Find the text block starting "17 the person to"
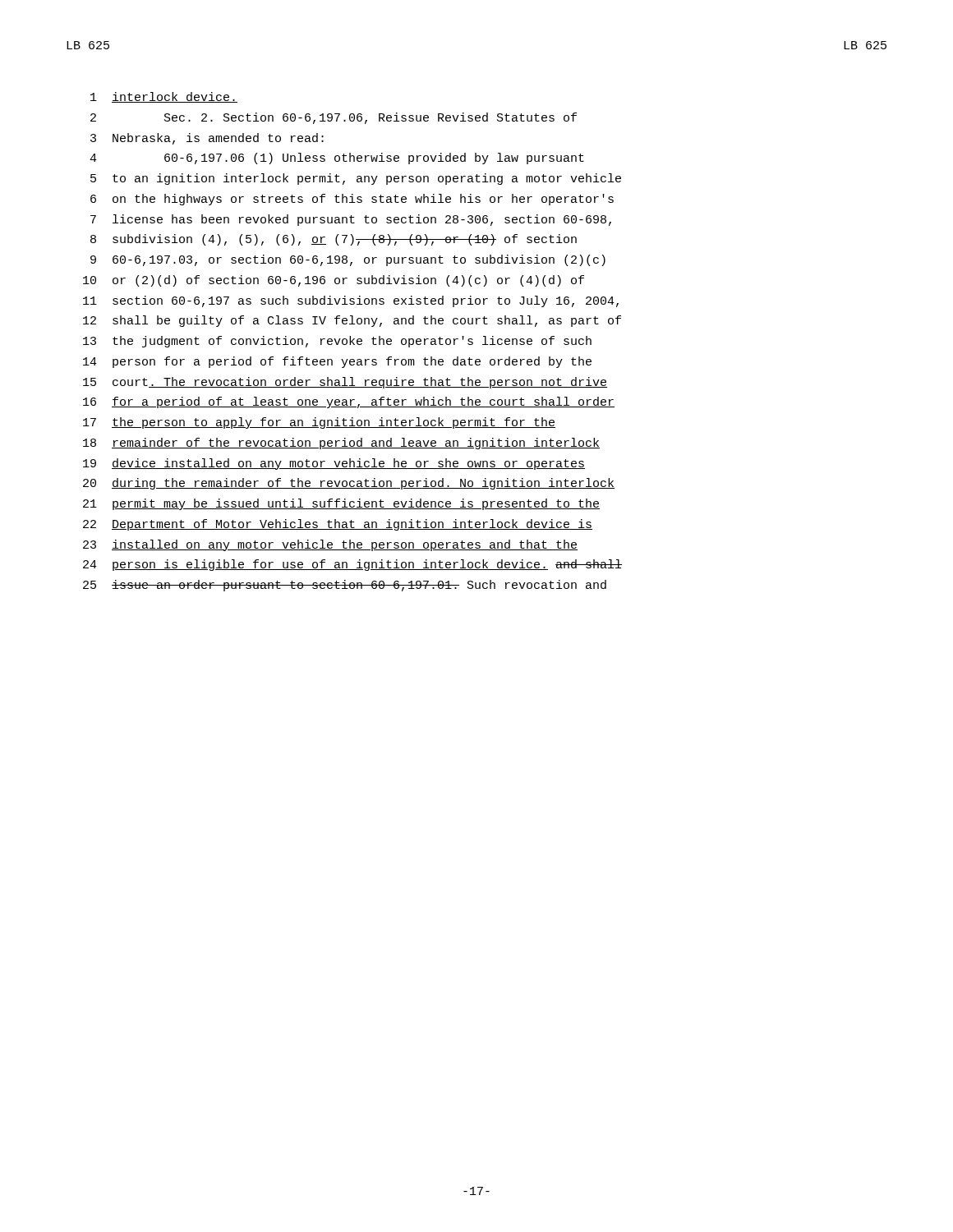Screen dimensions: 1232x953 (476, 424)
